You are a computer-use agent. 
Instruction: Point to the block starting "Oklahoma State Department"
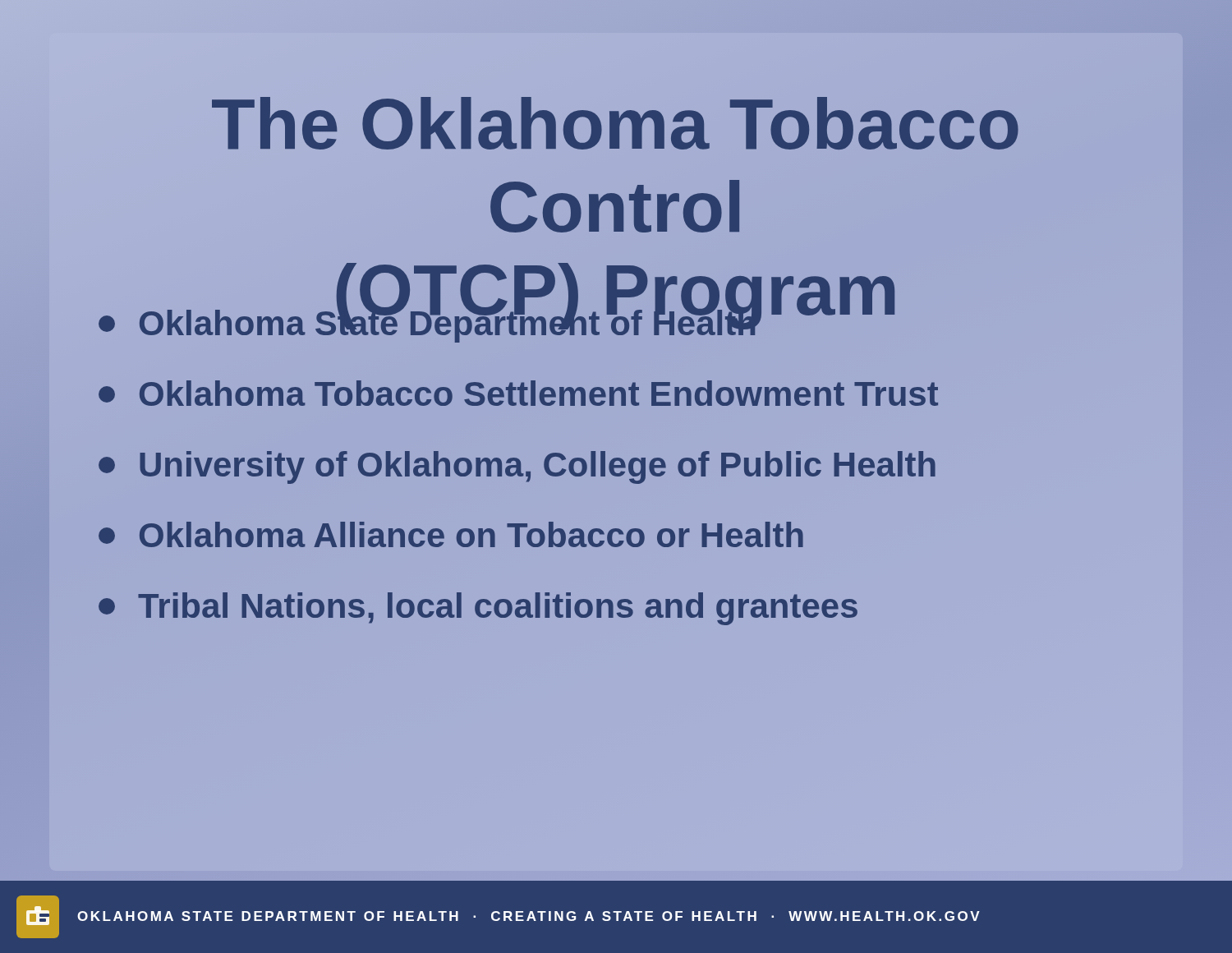tap(428, 324)
